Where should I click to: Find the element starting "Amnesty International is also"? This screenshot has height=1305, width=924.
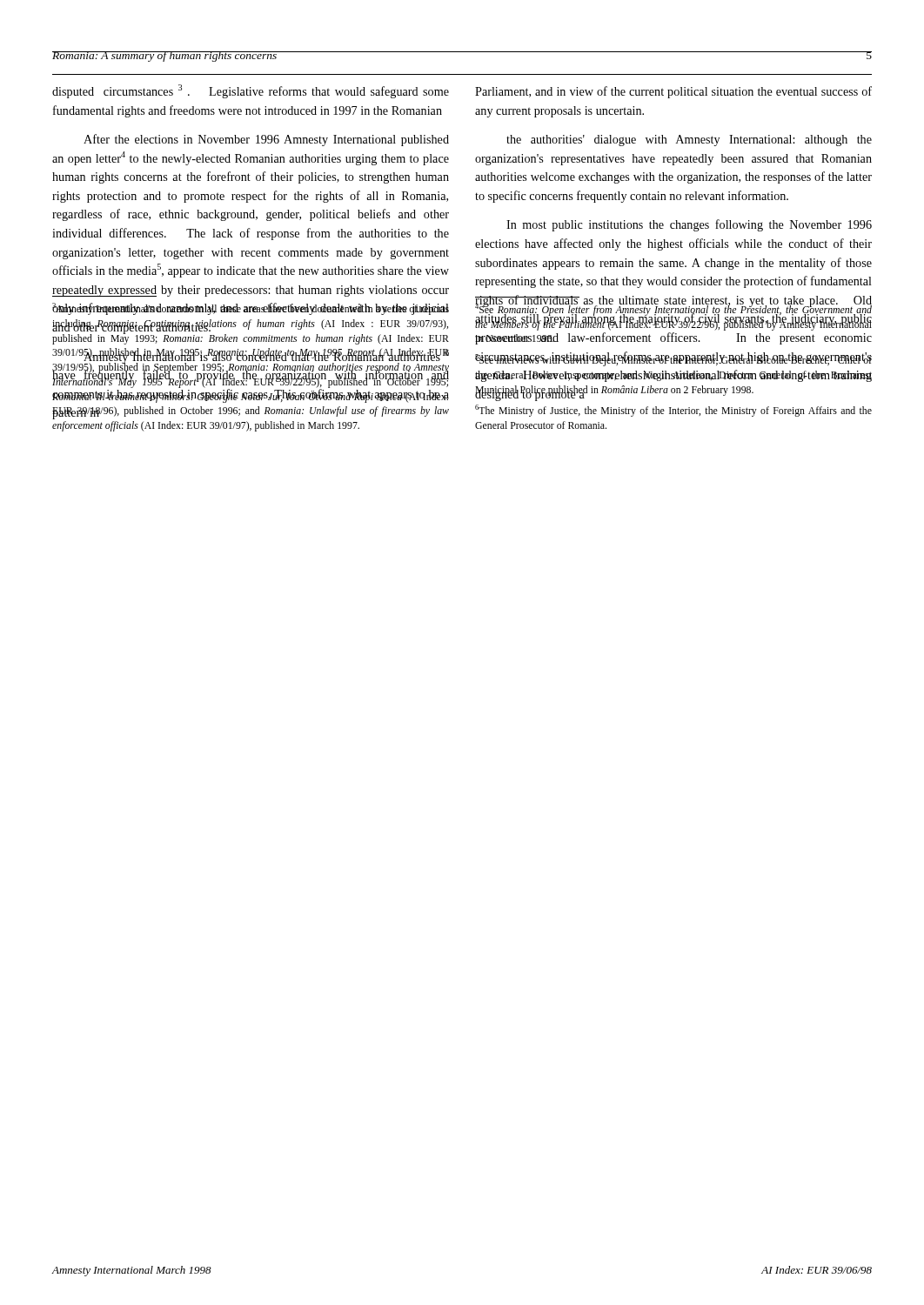(251, 384)
